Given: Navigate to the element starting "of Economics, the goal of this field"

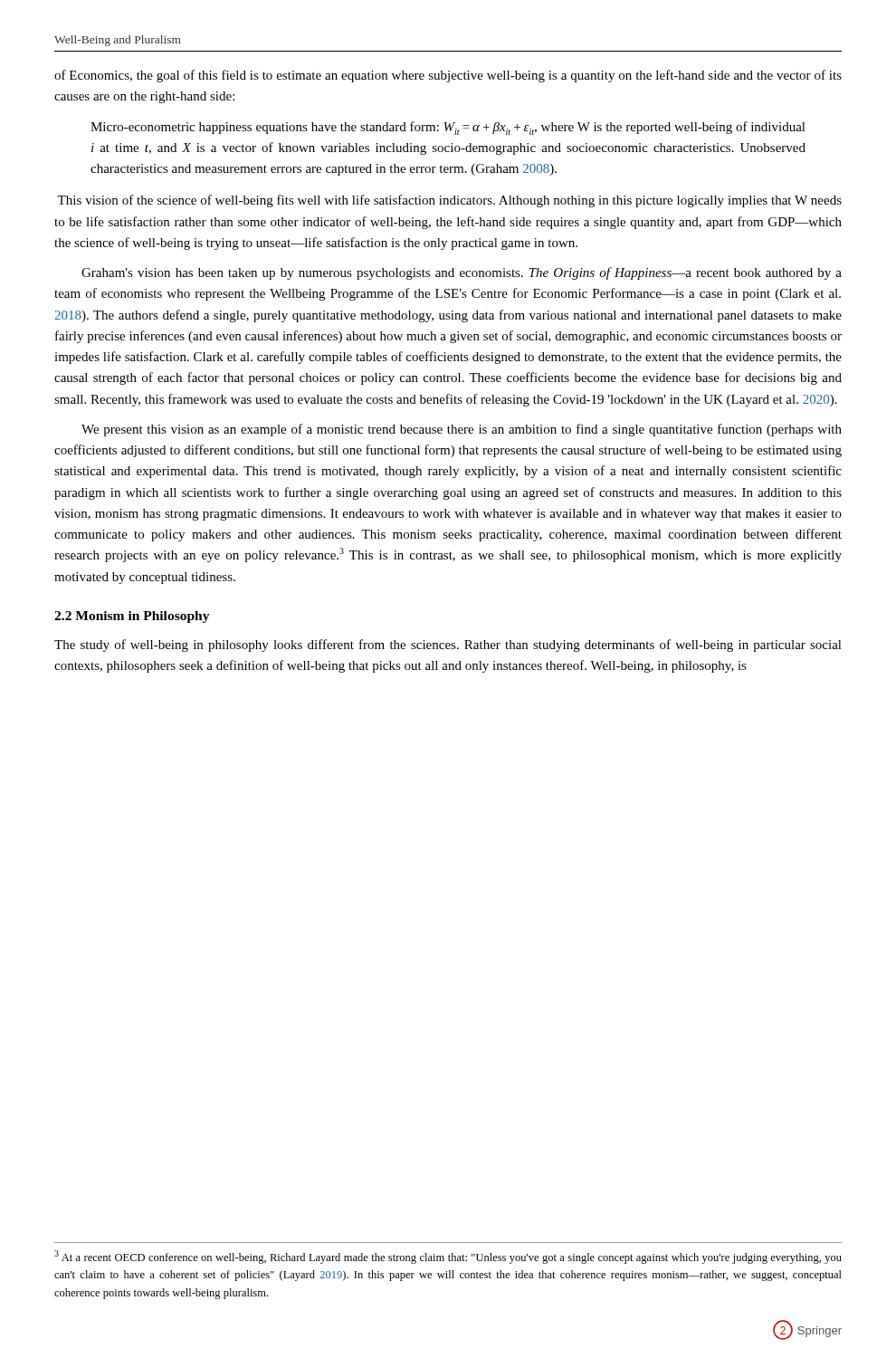Looking at the screenshot, I should [448, 86].
